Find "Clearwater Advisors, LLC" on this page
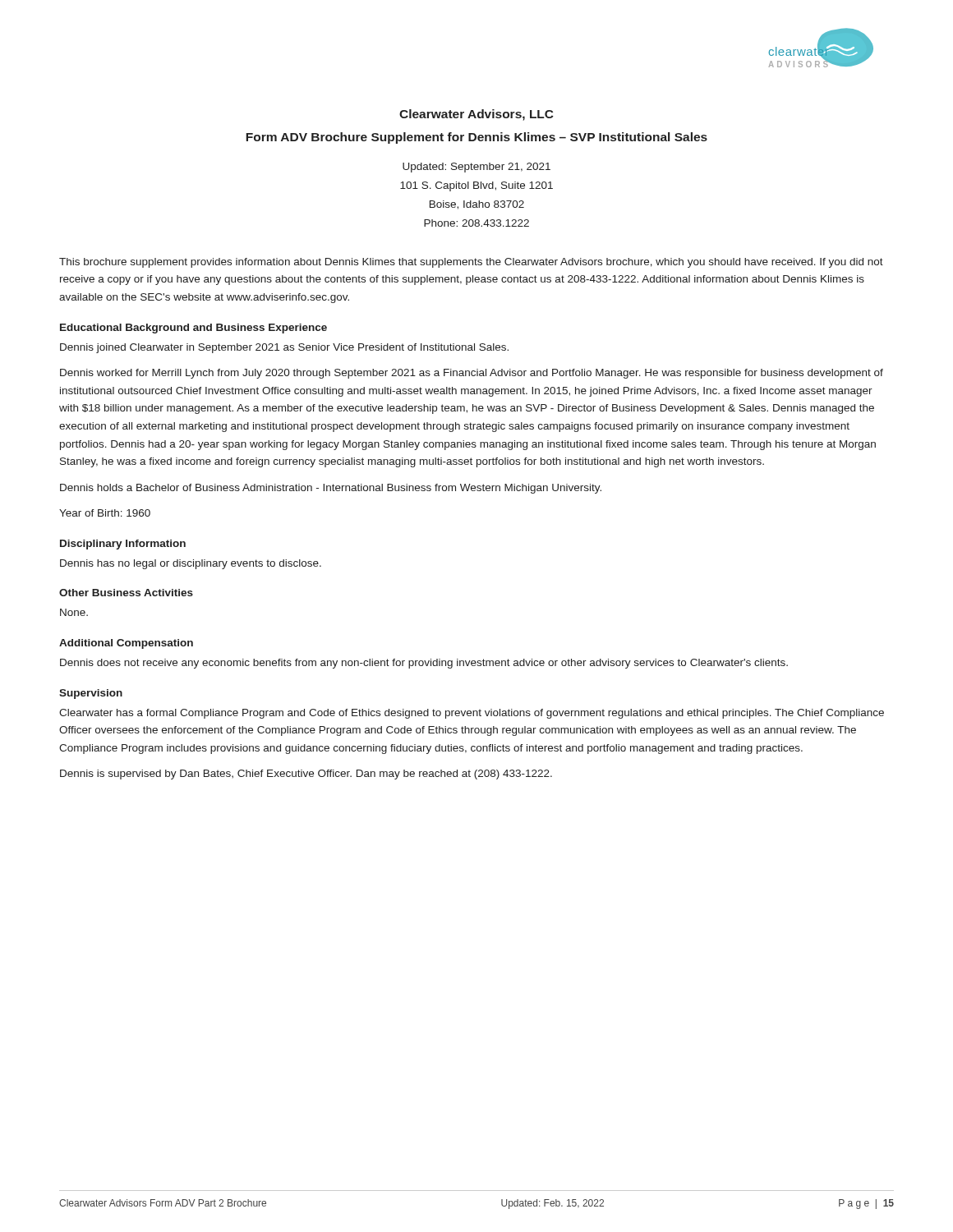 [x=476, y=114]
